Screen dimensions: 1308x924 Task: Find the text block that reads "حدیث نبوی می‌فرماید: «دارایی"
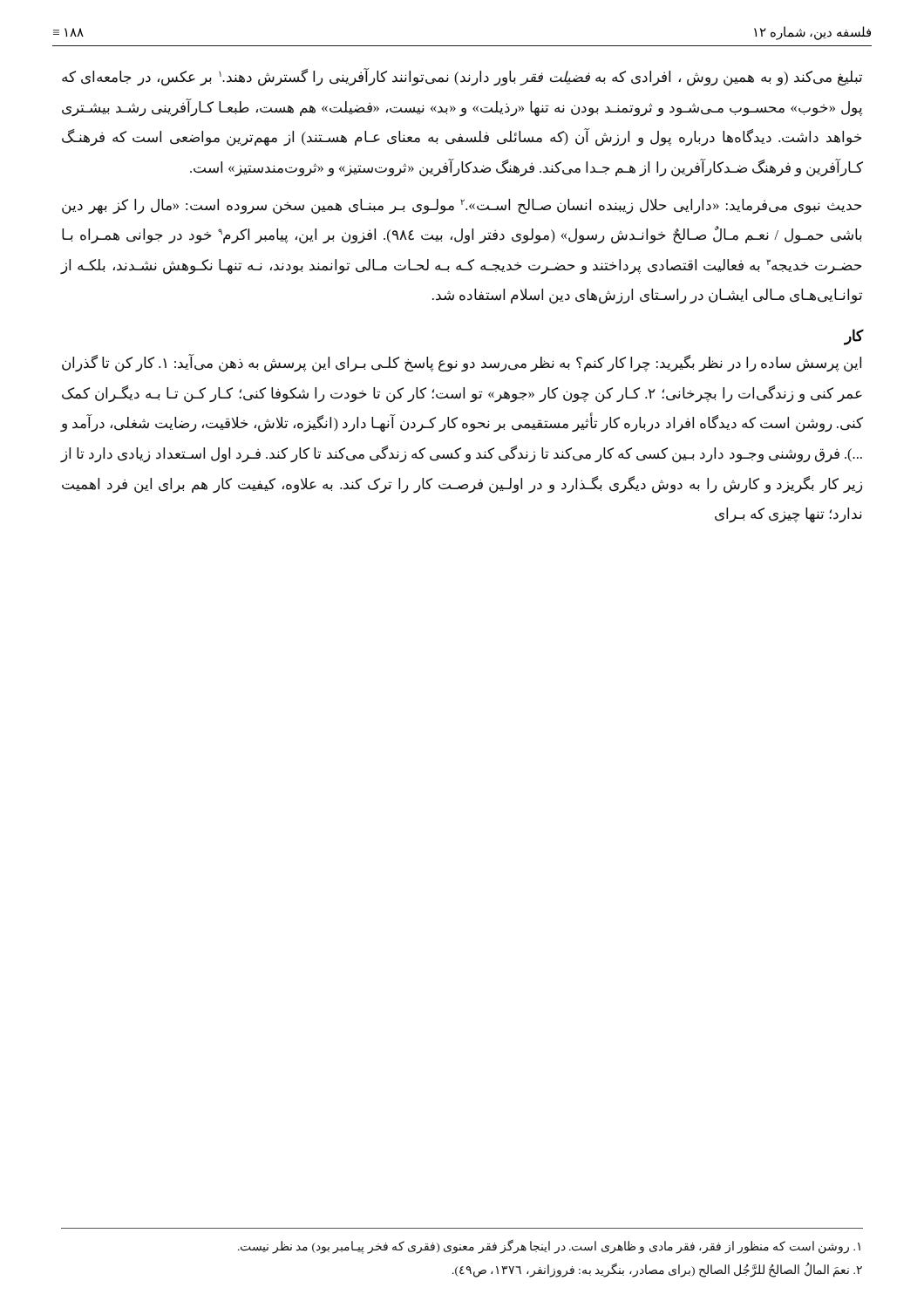462,250
